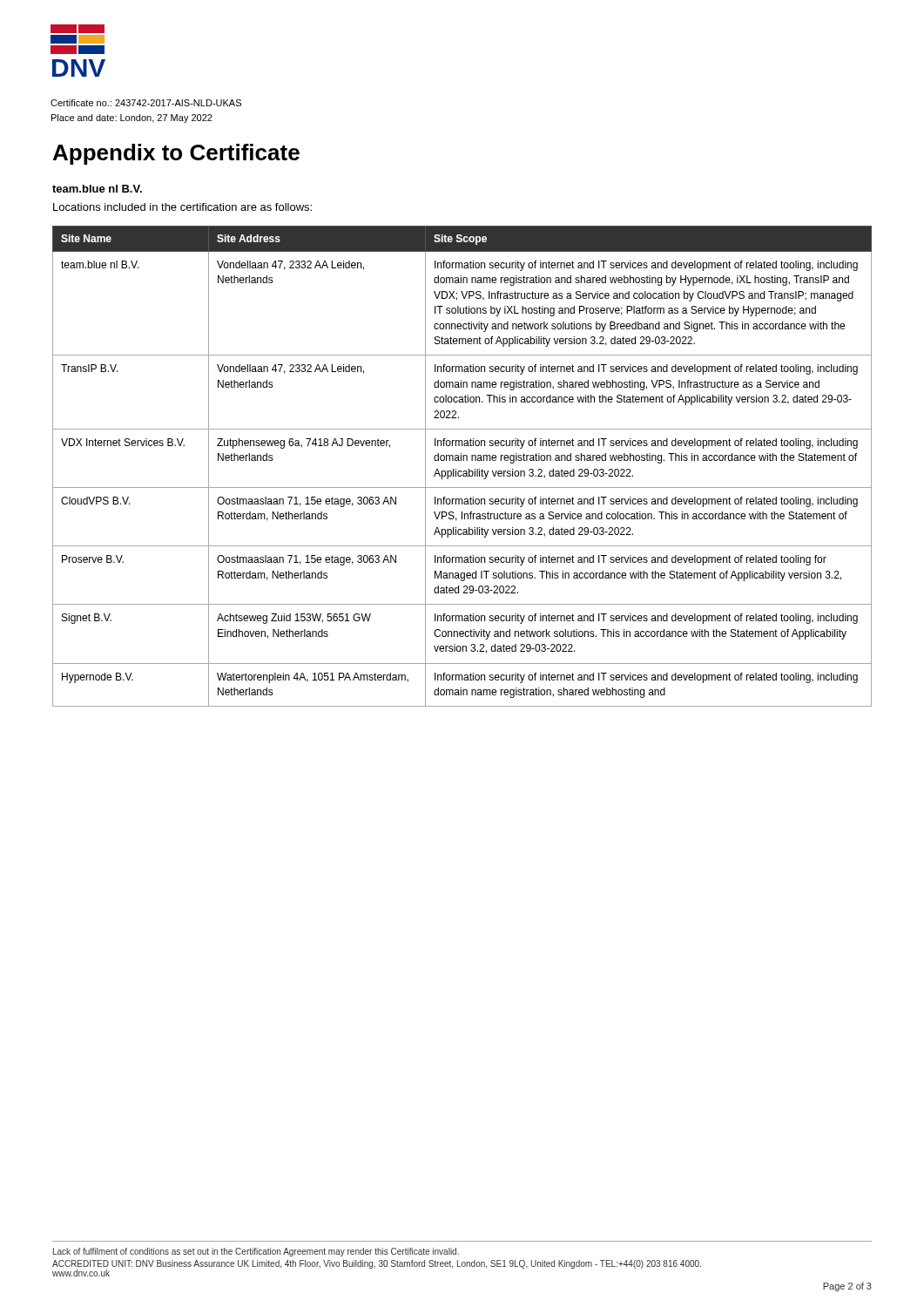Point to the element starting "ACCREDITED UNIT: DNV Business Assurance UK"
The image size is (924, 1307).
377,1269
